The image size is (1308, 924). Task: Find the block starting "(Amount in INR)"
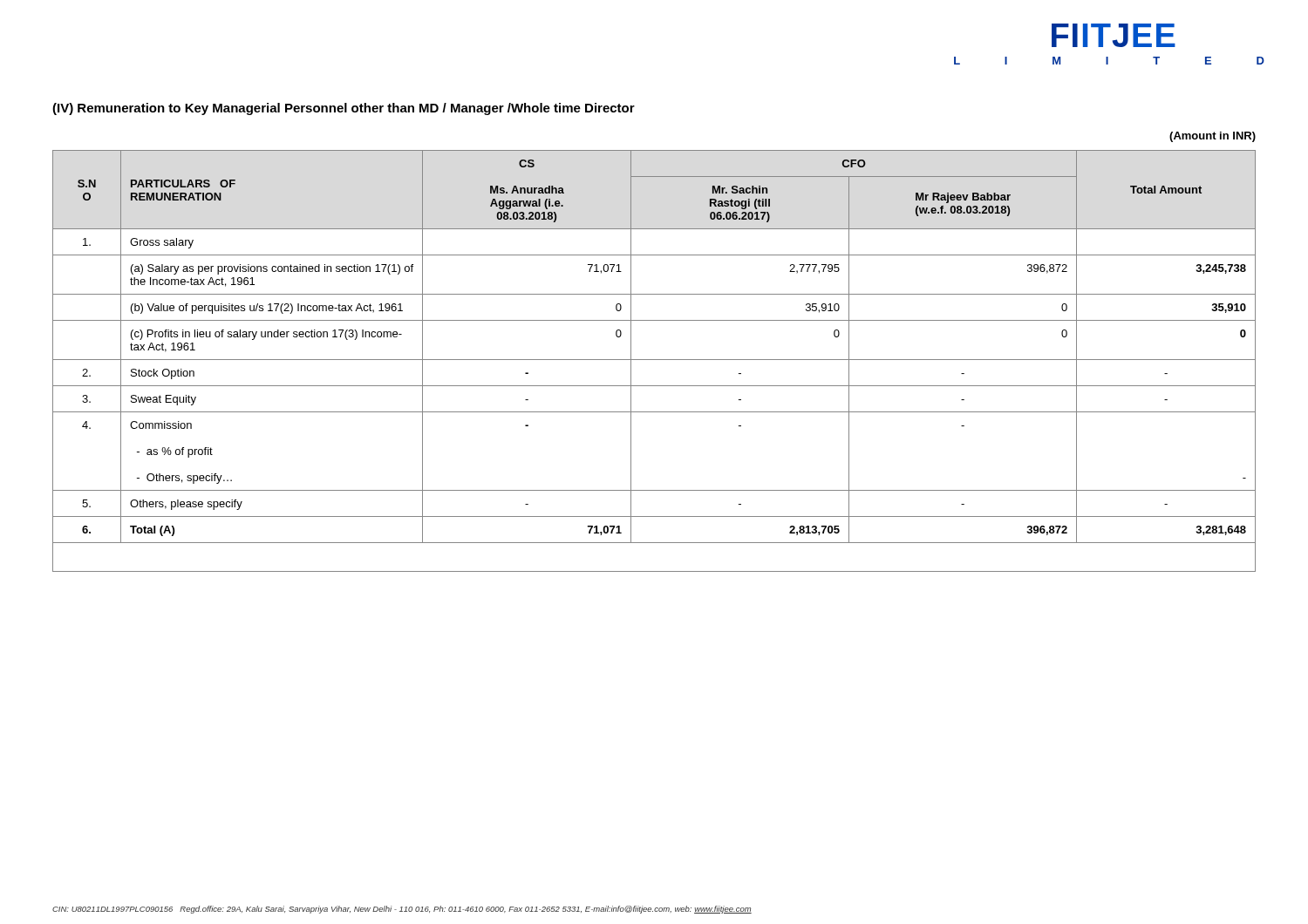pos(1213,136)
